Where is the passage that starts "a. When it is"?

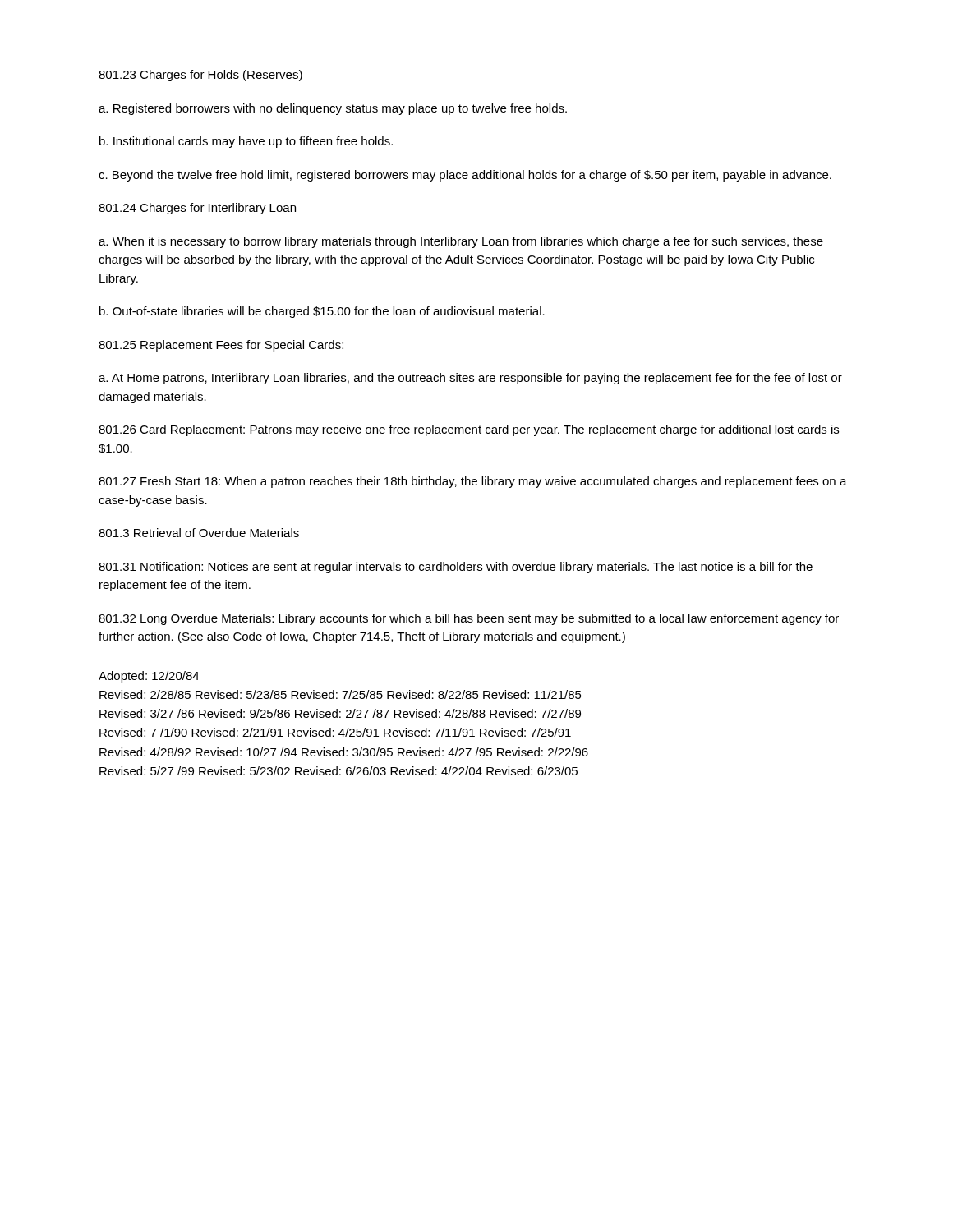(x=476, y=260)
